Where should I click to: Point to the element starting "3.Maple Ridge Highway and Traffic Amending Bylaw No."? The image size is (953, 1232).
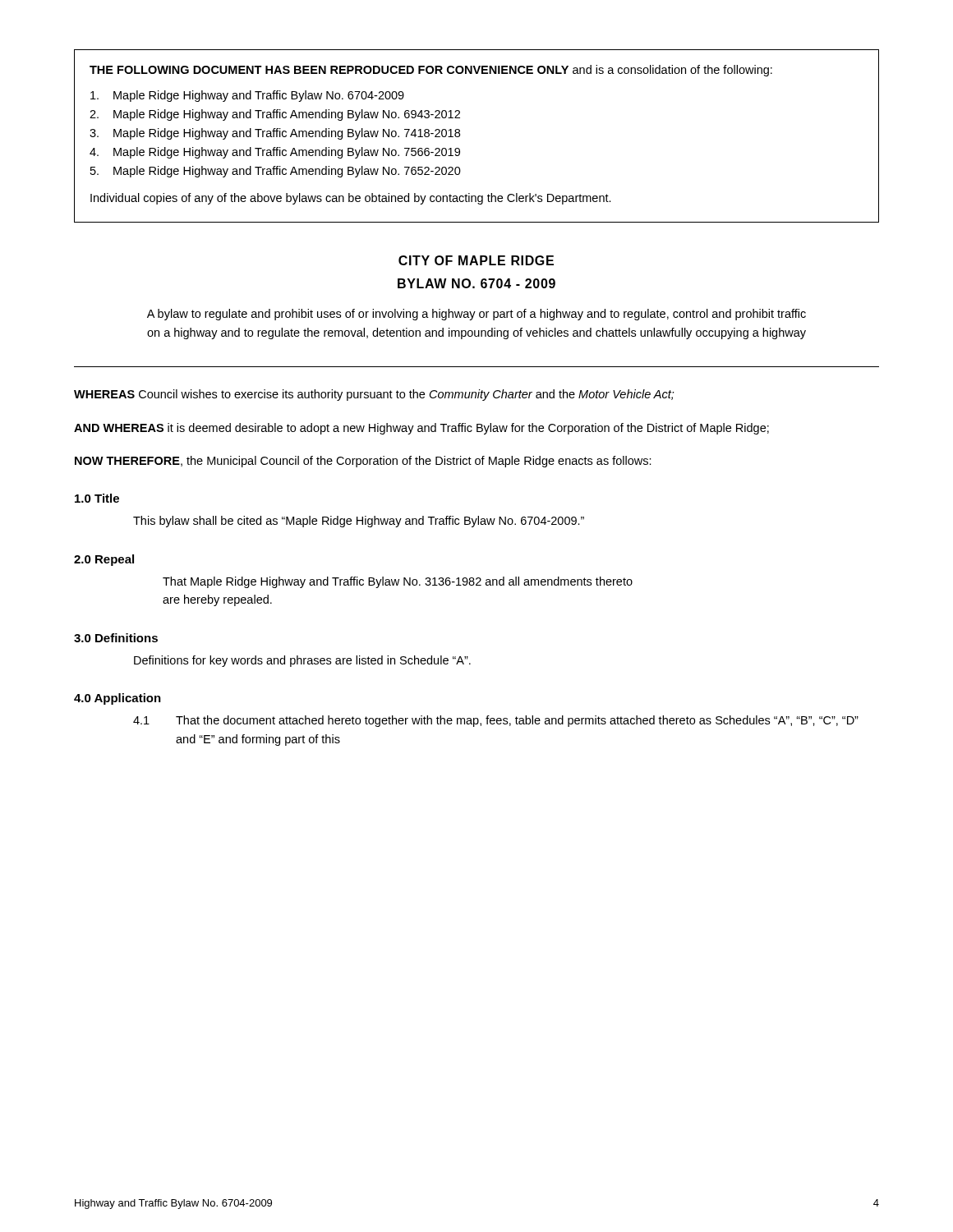pyautogui.click(x=275, y=134)
